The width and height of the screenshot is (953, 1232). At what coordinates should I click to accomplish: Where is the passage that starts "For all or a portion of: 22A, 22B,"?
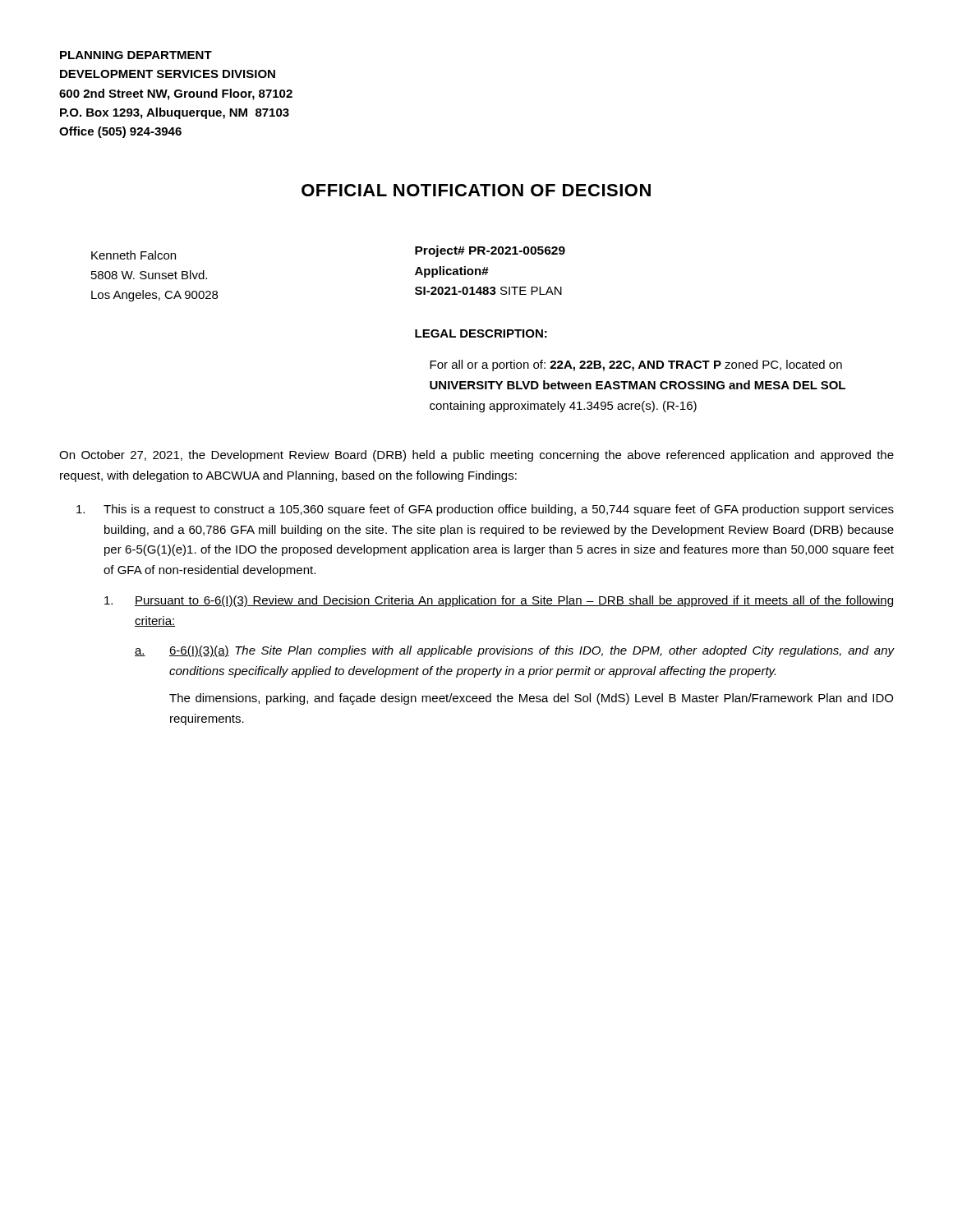[x=638, y=385]
